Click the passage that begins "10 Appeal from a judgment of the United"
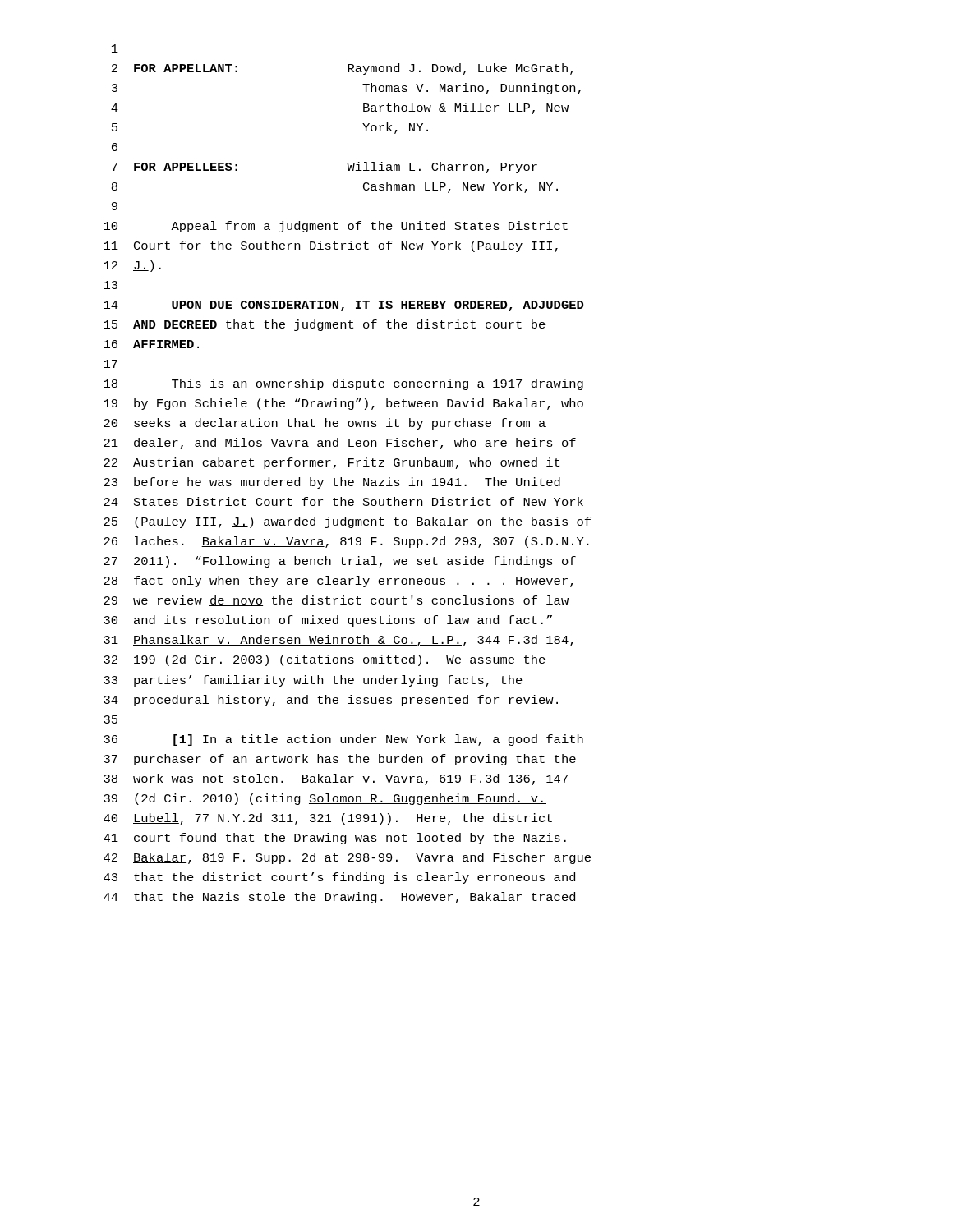This screenshot has width=953, height=1232. [496, 256]
